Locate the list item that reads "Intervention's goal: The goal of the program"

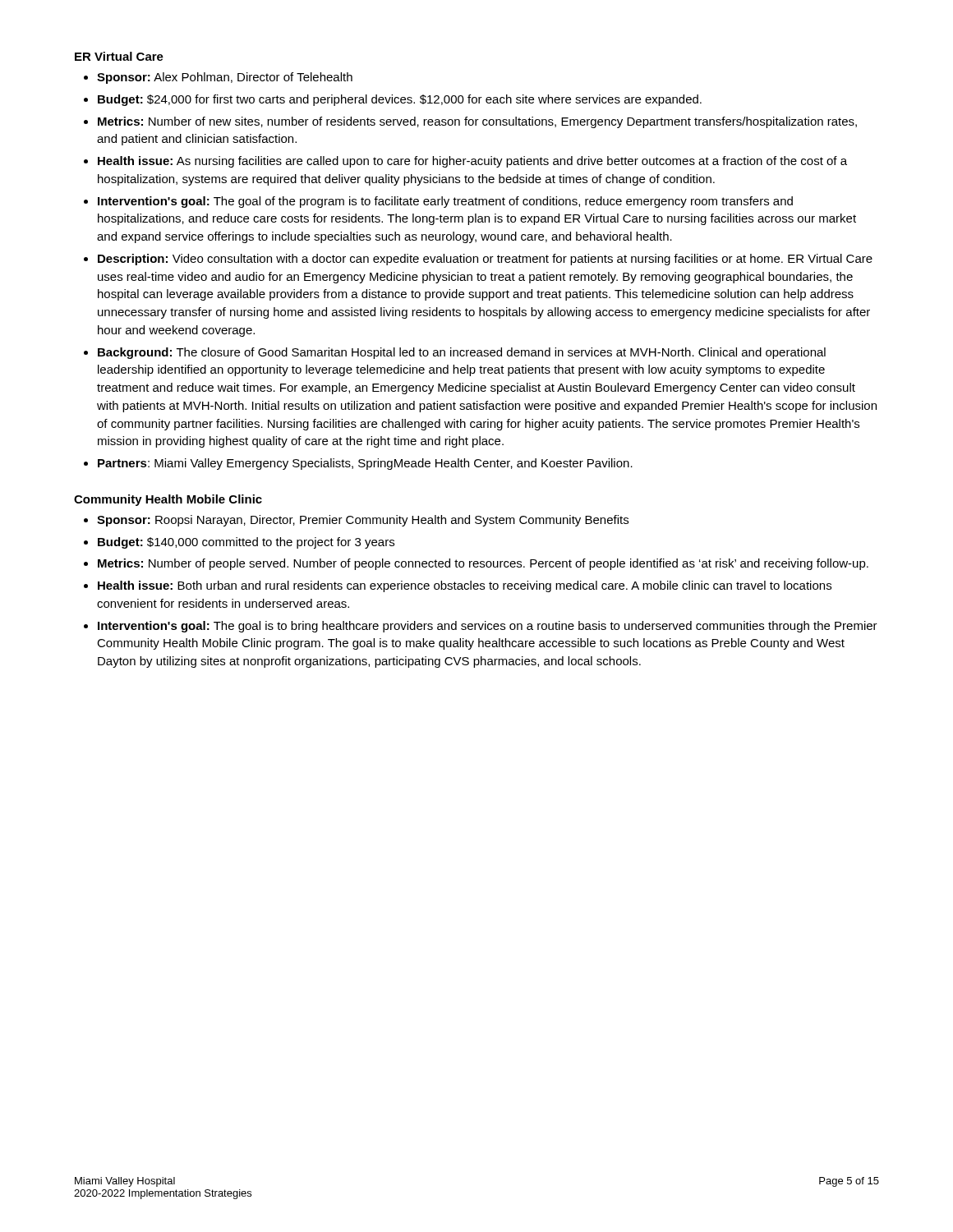point(476,218)
